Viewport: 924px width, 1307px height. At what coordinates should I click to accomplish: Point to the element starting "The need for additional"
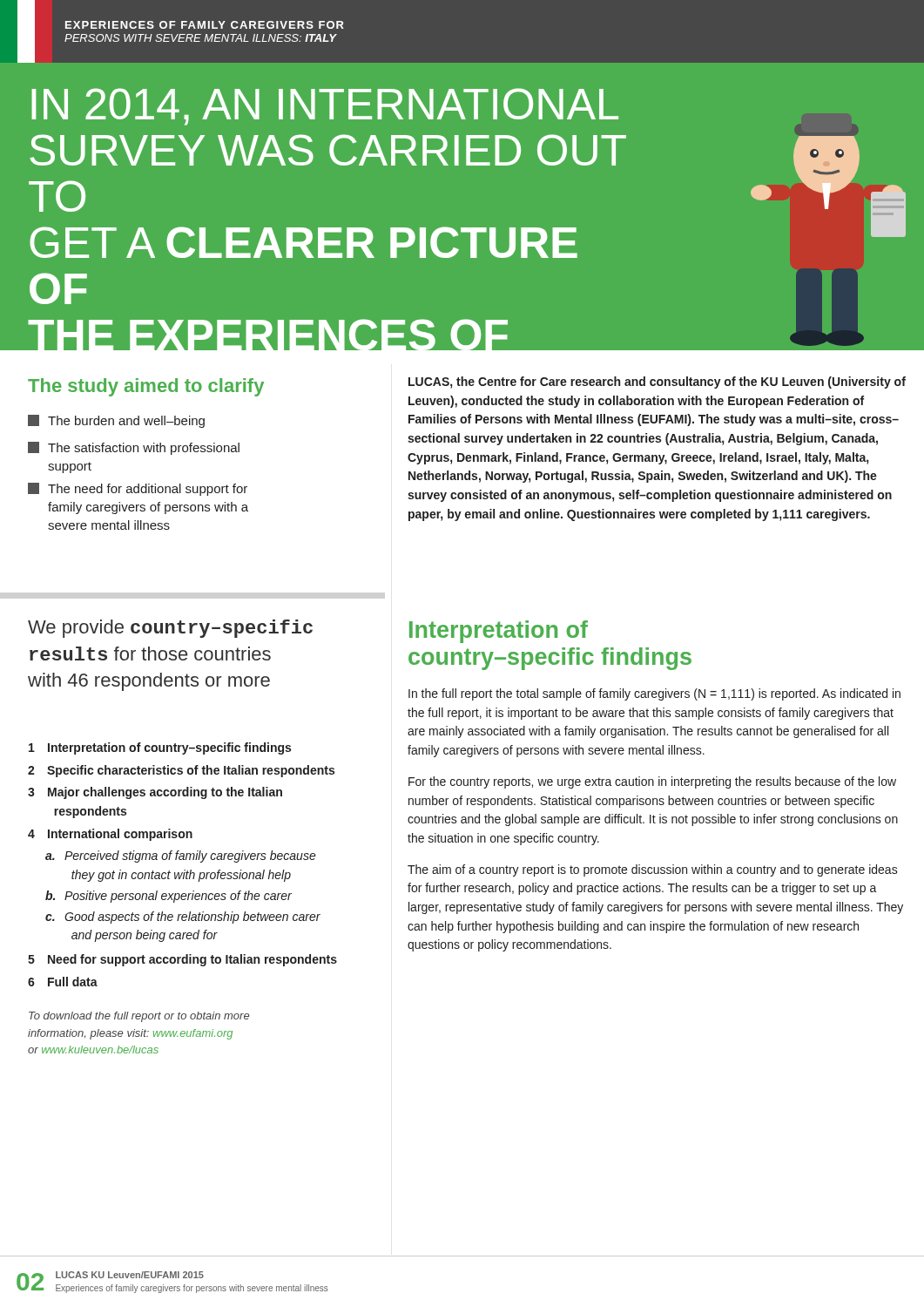coord(138,507)
